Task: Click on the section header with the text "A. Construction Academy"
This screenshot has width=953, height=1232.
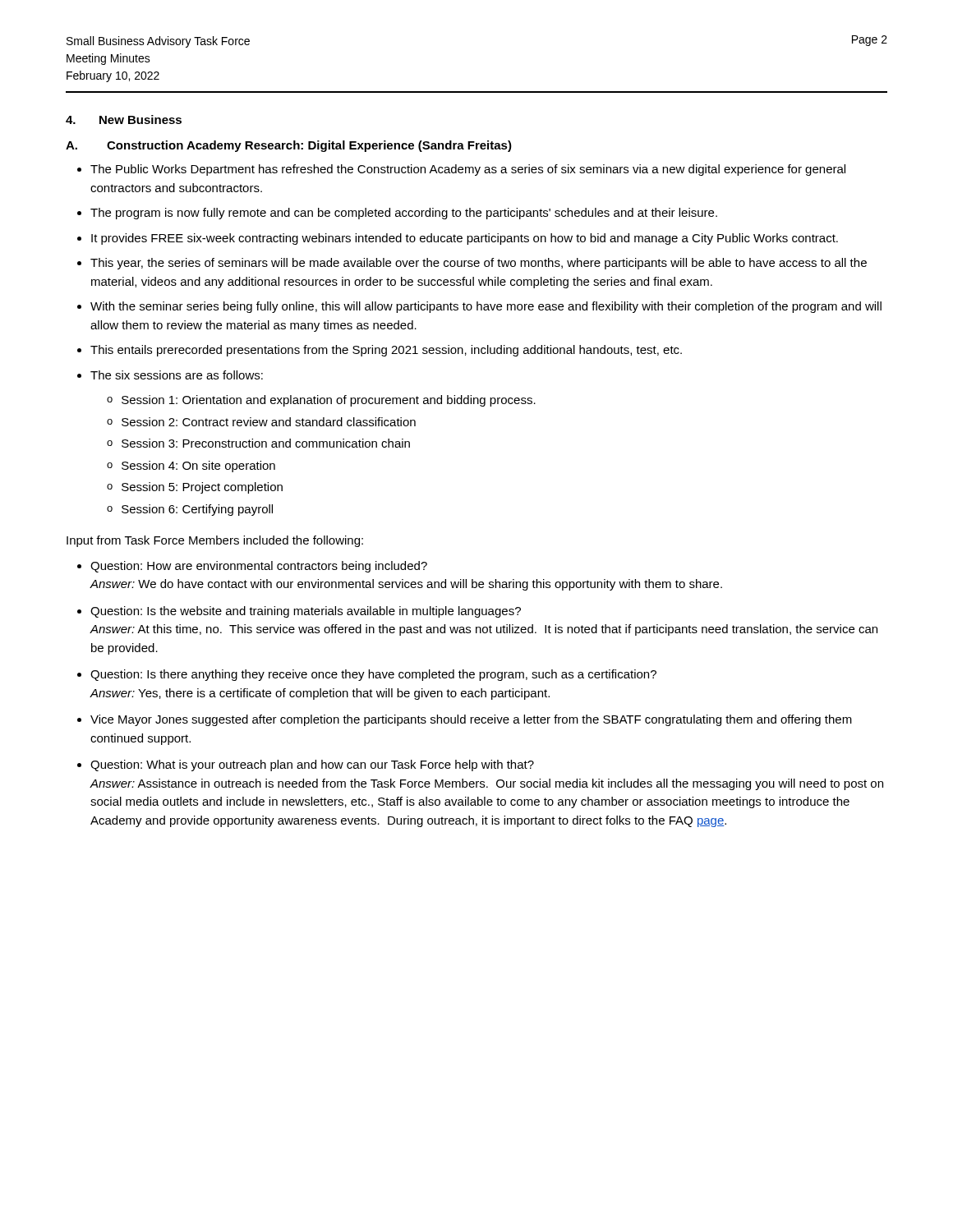Action: coord(289,145)
